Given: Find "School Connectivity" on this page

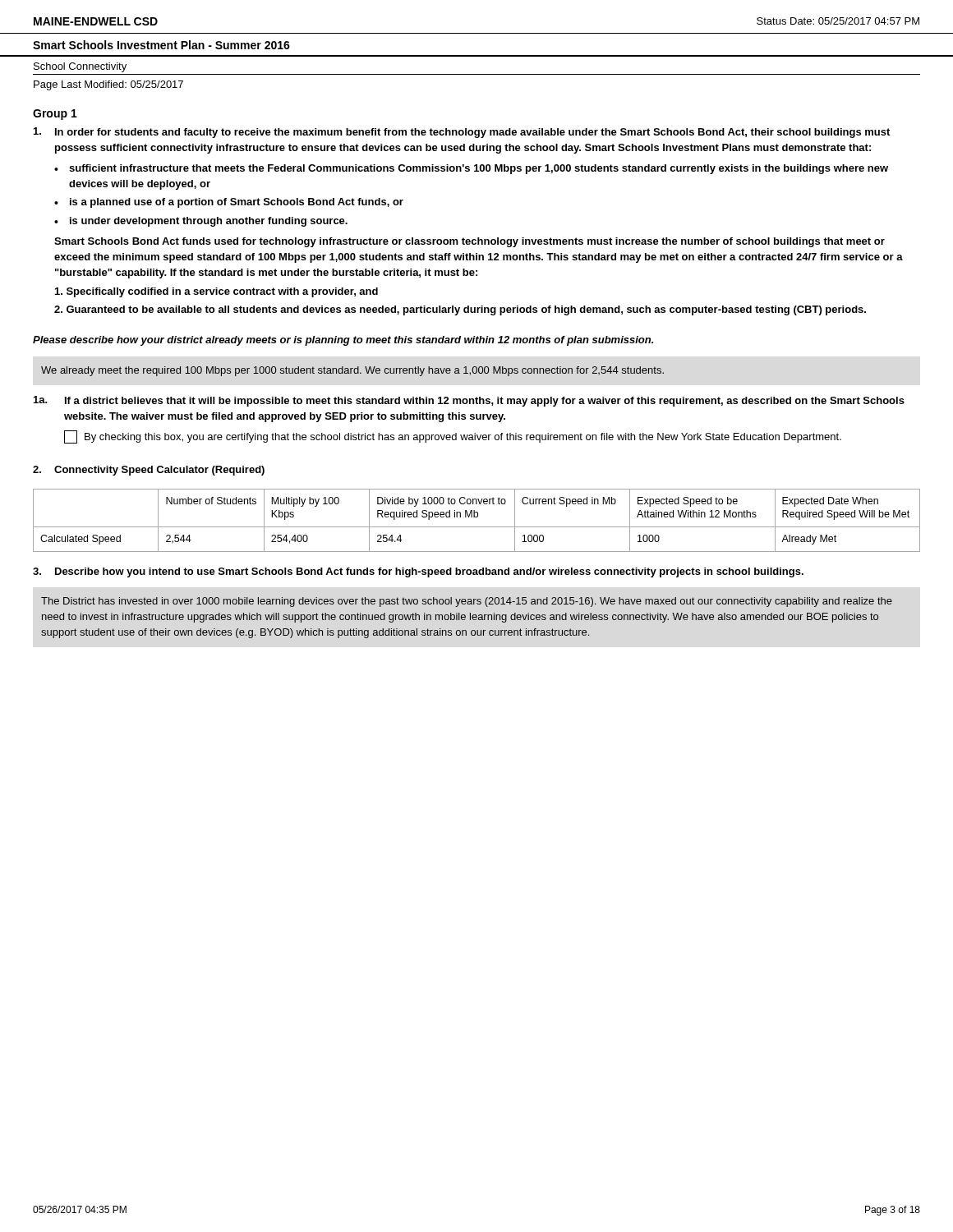Looking at the screenshot, I should (x=80, y=66).
